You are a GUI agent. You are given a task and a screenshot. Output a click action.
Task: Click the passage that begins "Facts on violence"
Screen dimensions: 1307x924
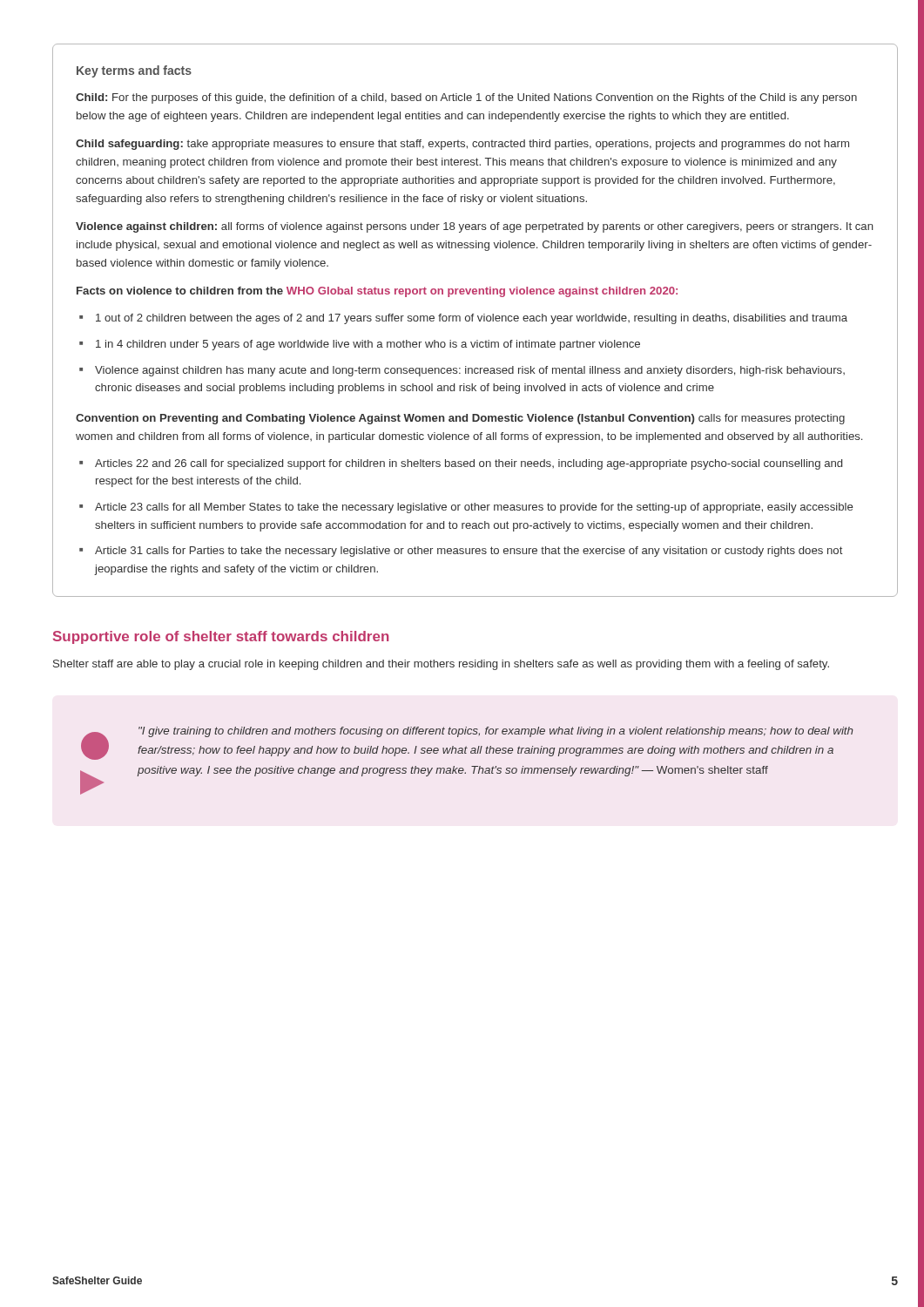tap(377, 291)
